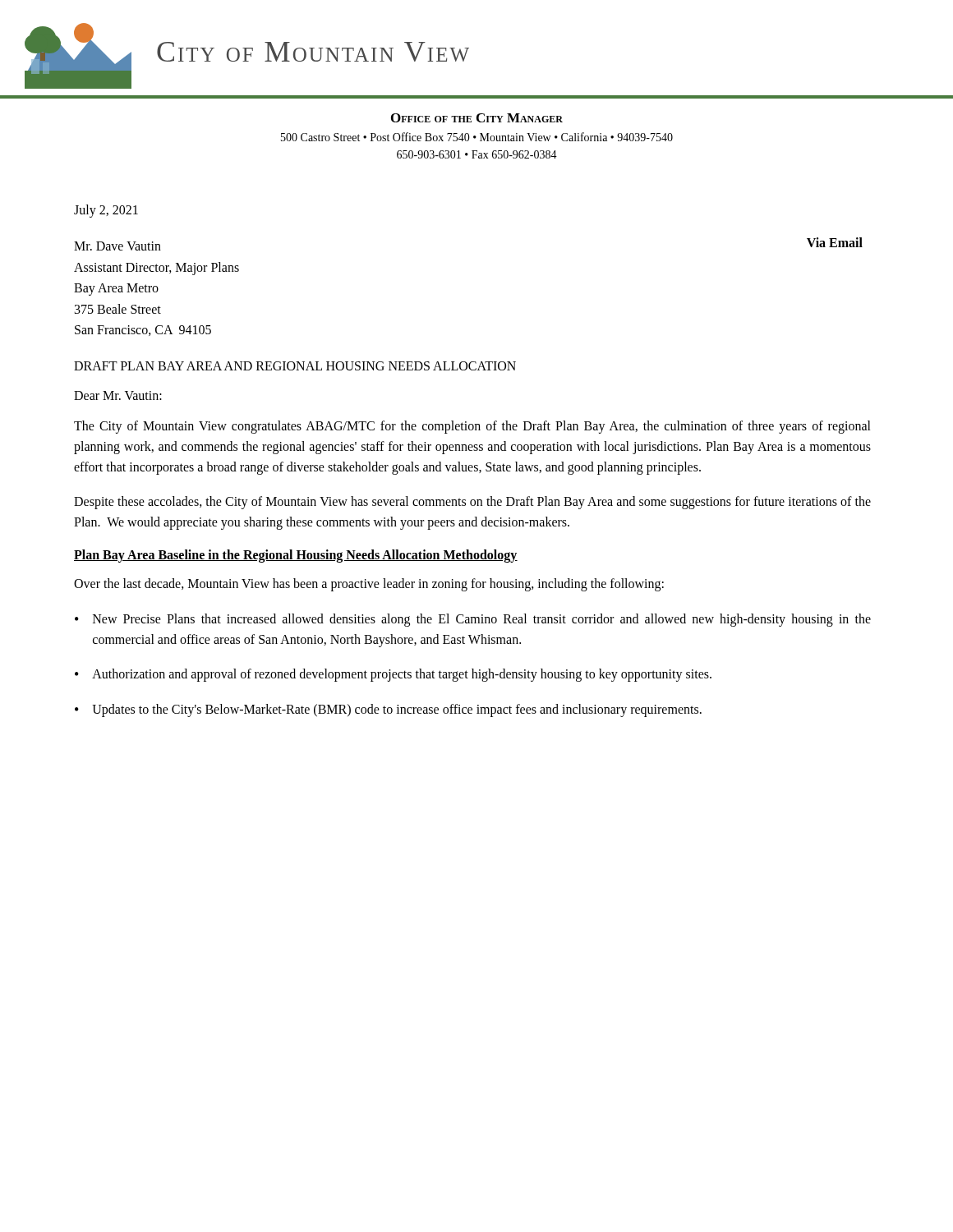Click on the region starting "The City of Mountain View"
The height and width of the screenshot is (1232, 953).
472,446
